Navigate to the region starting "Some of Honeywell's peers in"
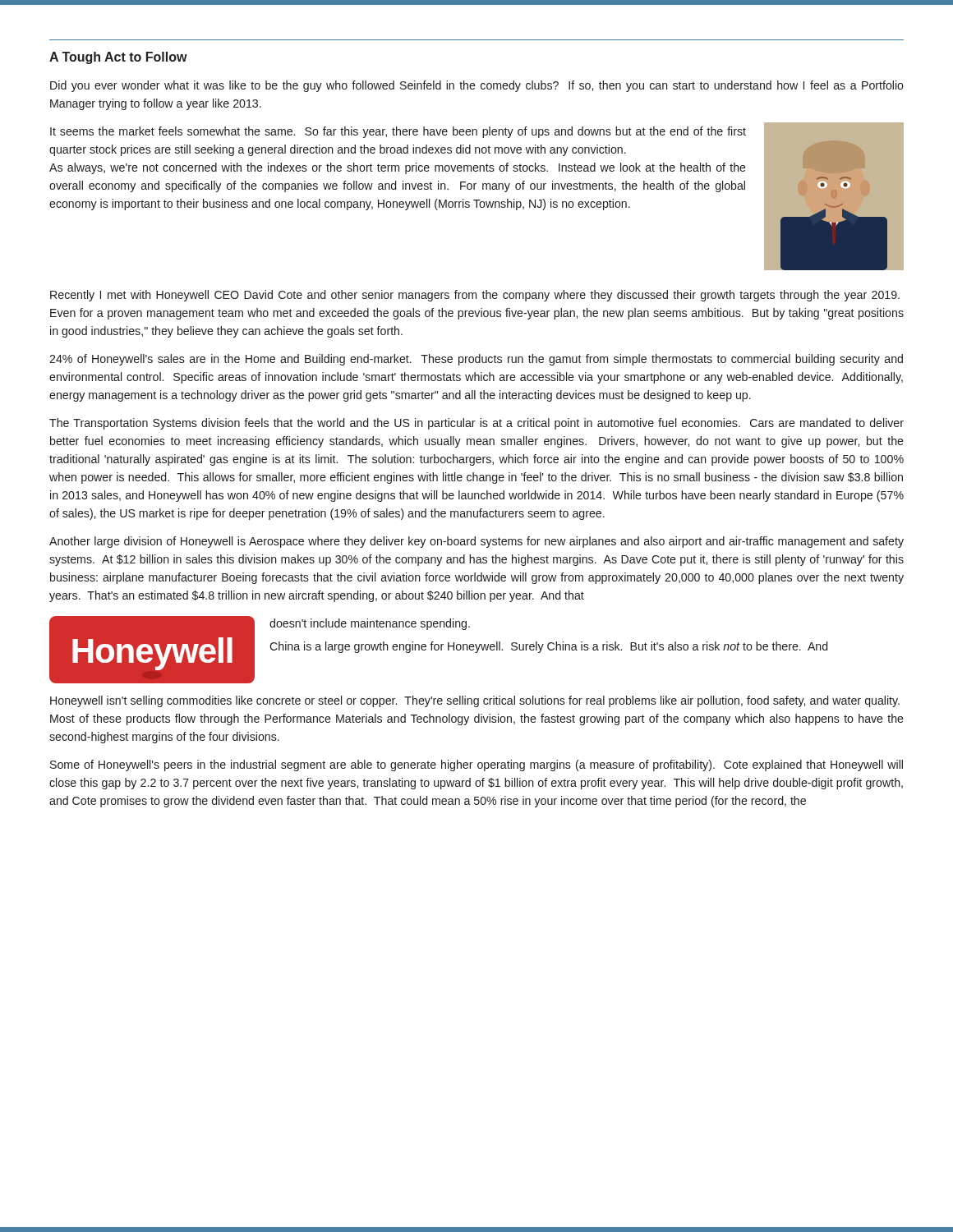 [x=476, y=783]
